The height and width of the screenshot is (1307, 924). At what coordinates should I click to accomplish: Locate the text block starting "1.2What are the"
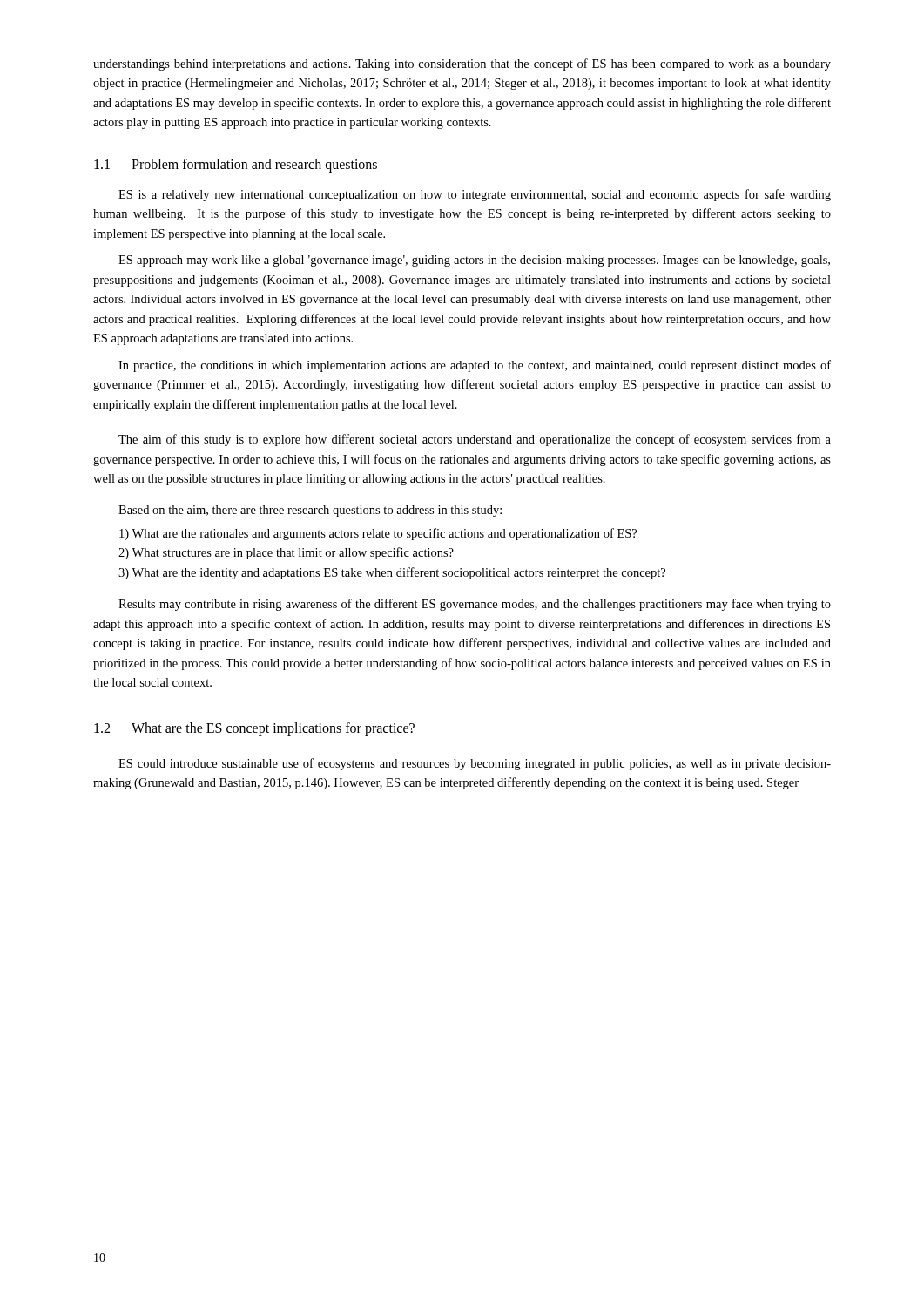(x=254, y=728)
